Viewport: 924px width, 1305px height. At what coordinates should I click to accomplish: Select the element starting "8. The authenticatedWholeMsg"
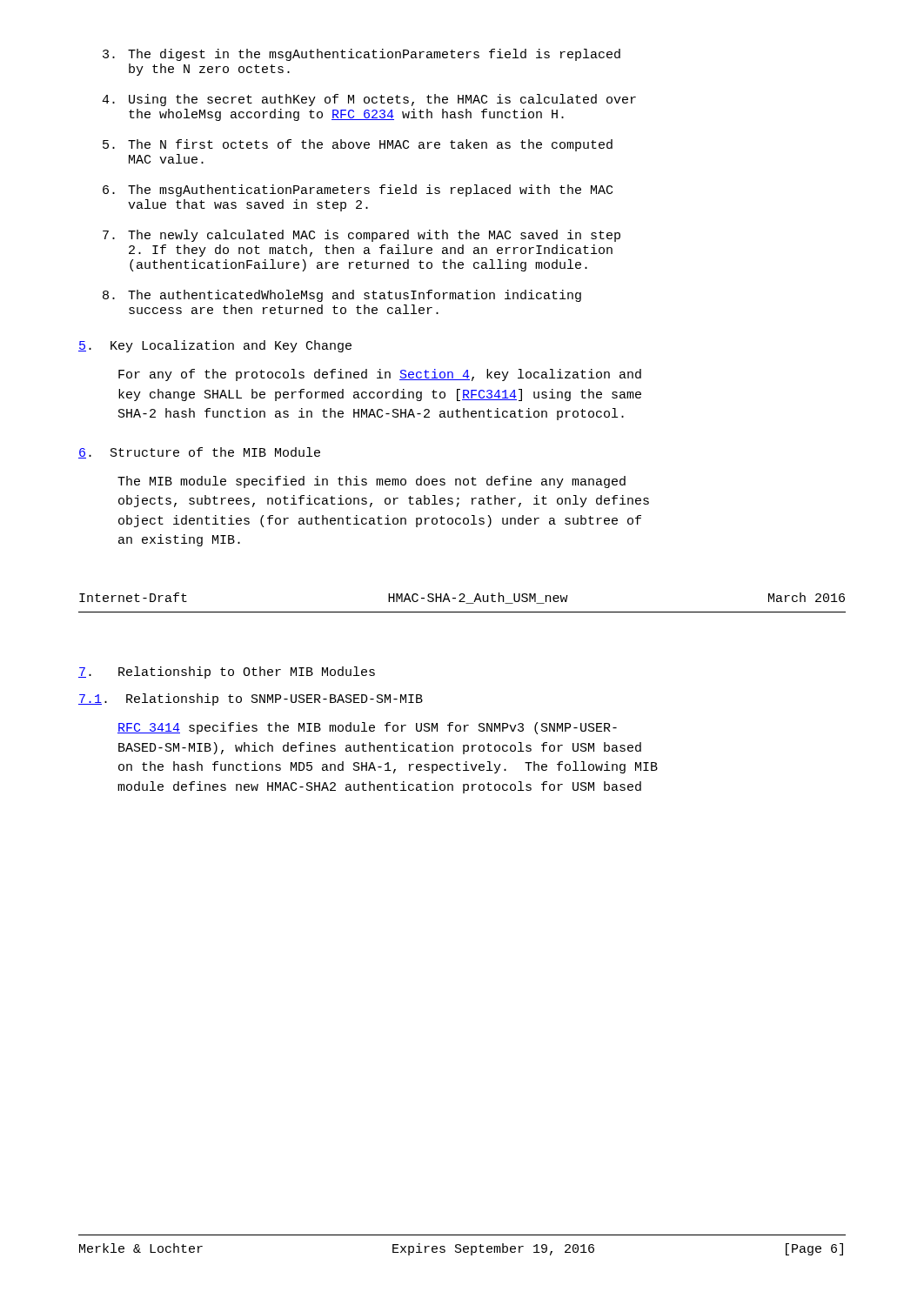tap(462, 304)
